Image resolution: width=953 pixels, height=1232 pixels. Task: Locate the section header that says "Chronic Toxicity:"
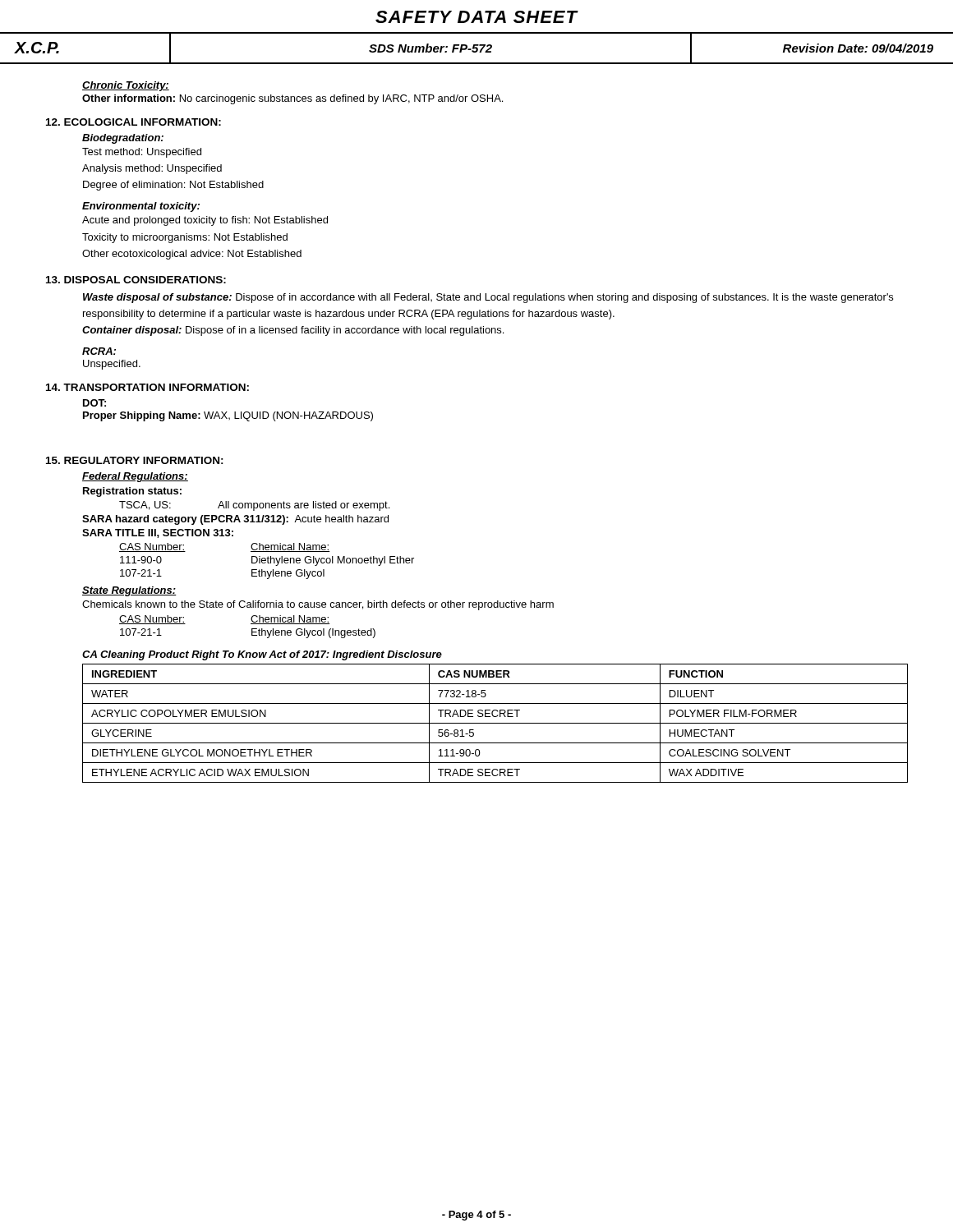[x=126, y=85]
